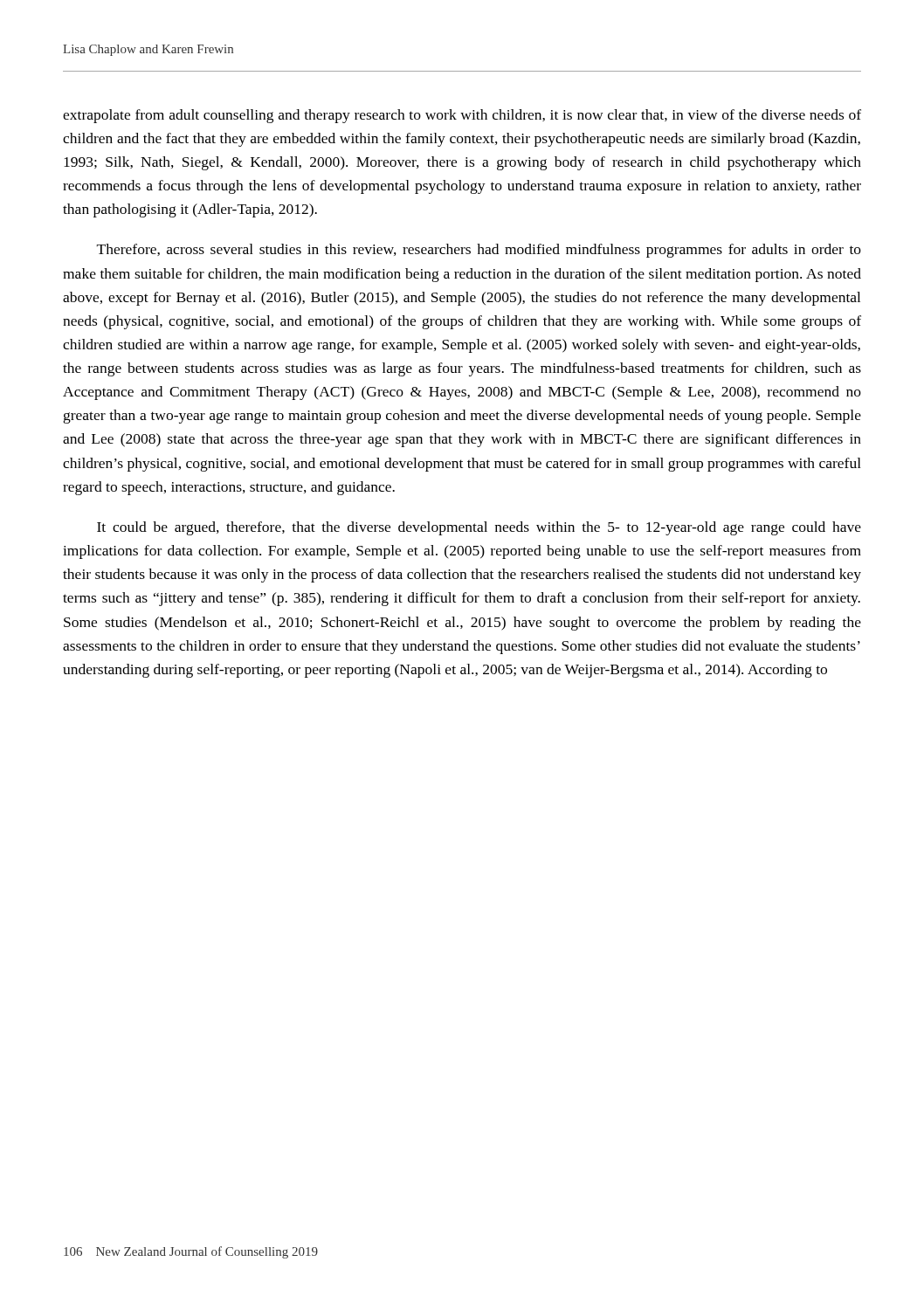Find the block on this page that starts "Therefore, across several"

[x=462, y=368]
